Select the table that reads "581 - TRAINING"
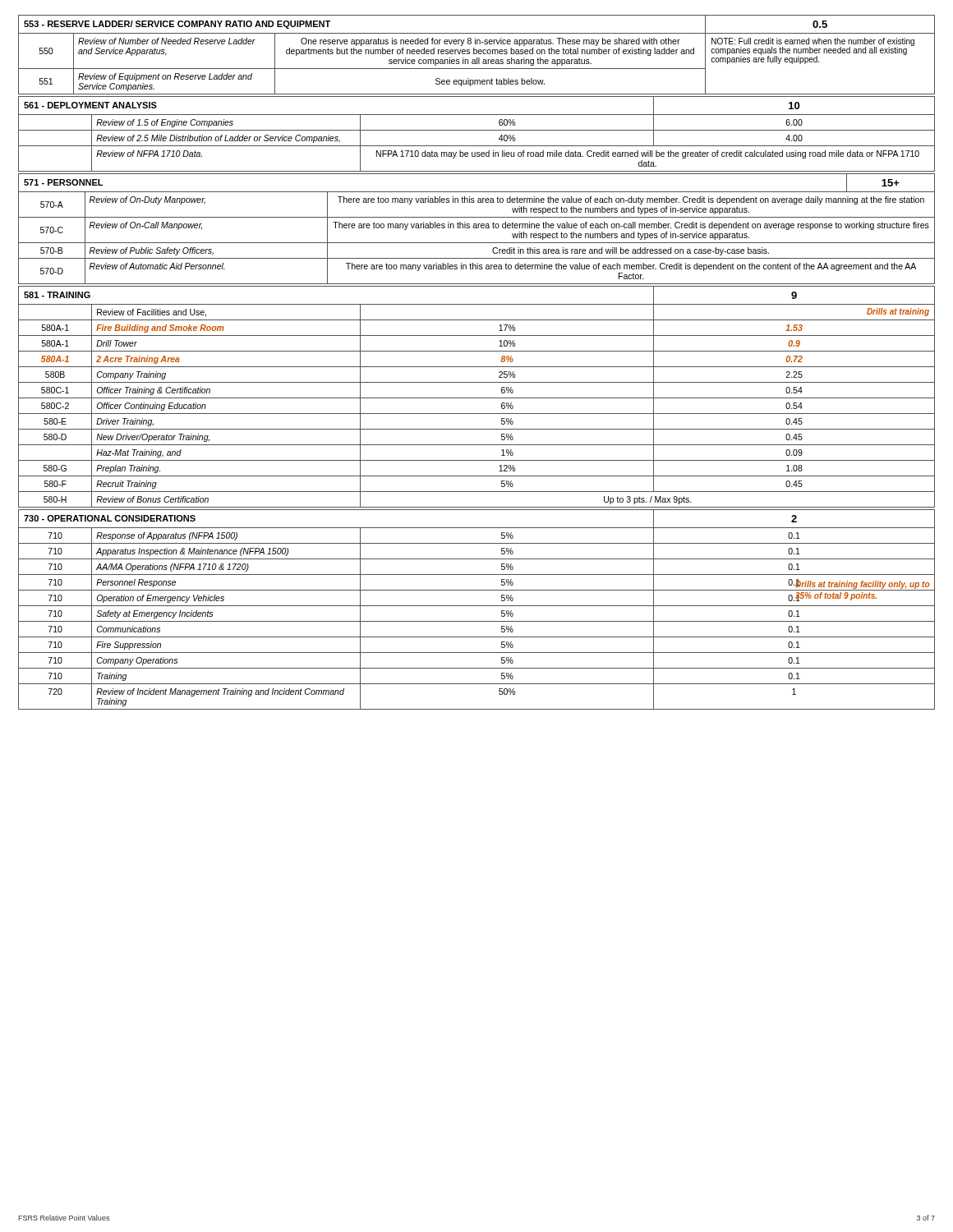 click(476, 397)
